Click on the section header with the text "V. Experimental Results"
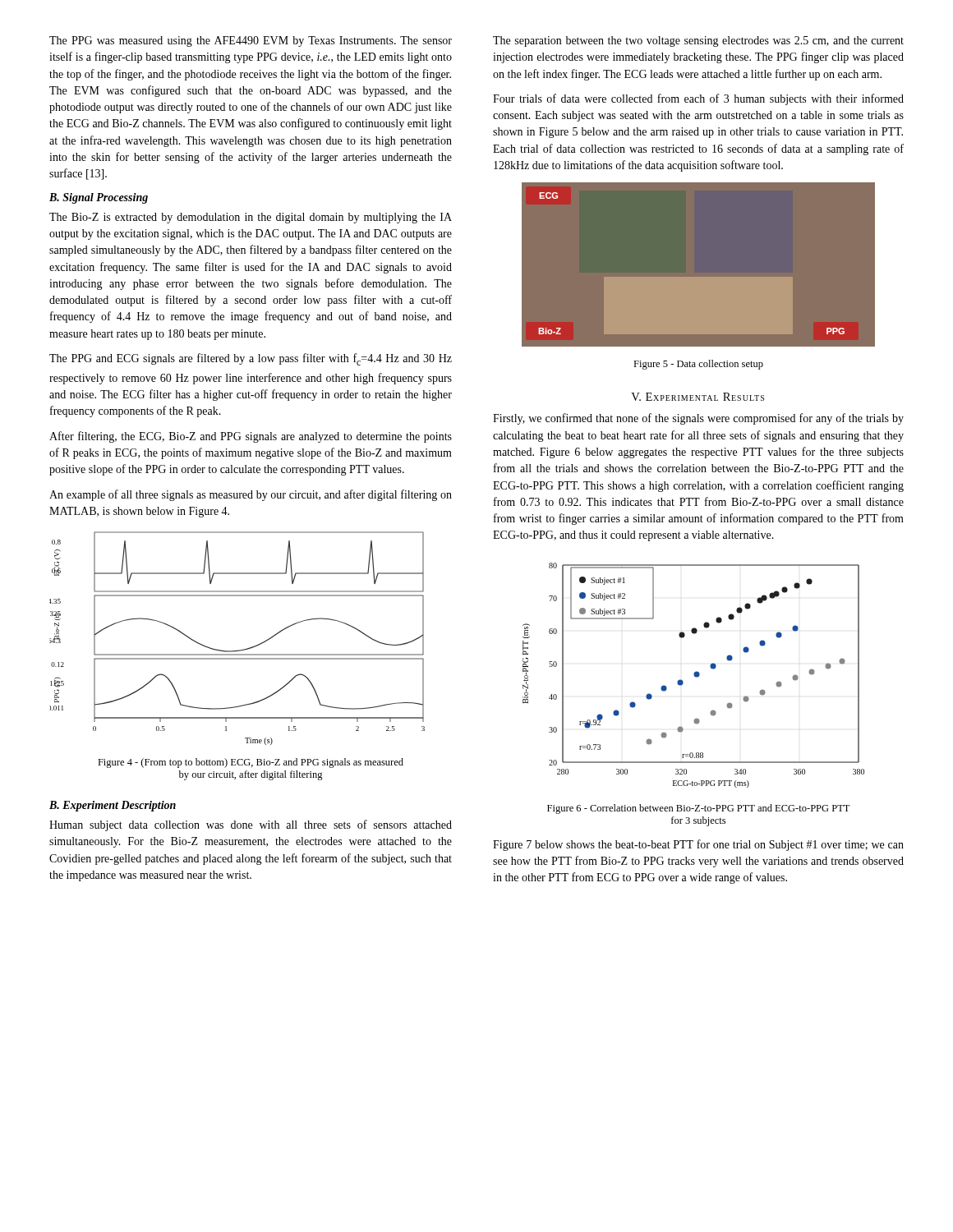The width and height of the screenshot is (953, 1232). click(x=698, y=397)
